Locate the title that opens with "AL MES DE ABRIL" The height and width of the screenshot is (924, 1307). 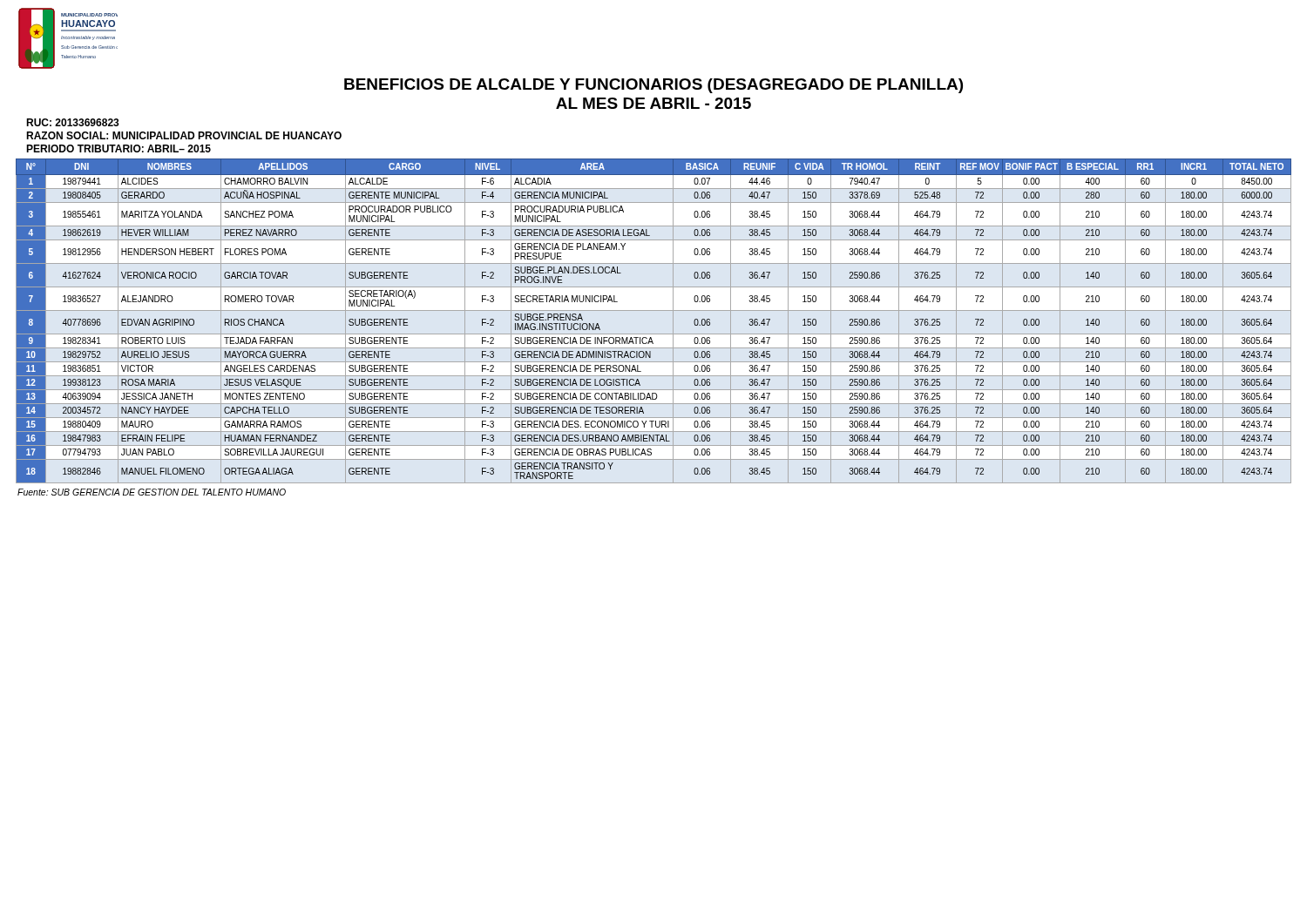653,103
